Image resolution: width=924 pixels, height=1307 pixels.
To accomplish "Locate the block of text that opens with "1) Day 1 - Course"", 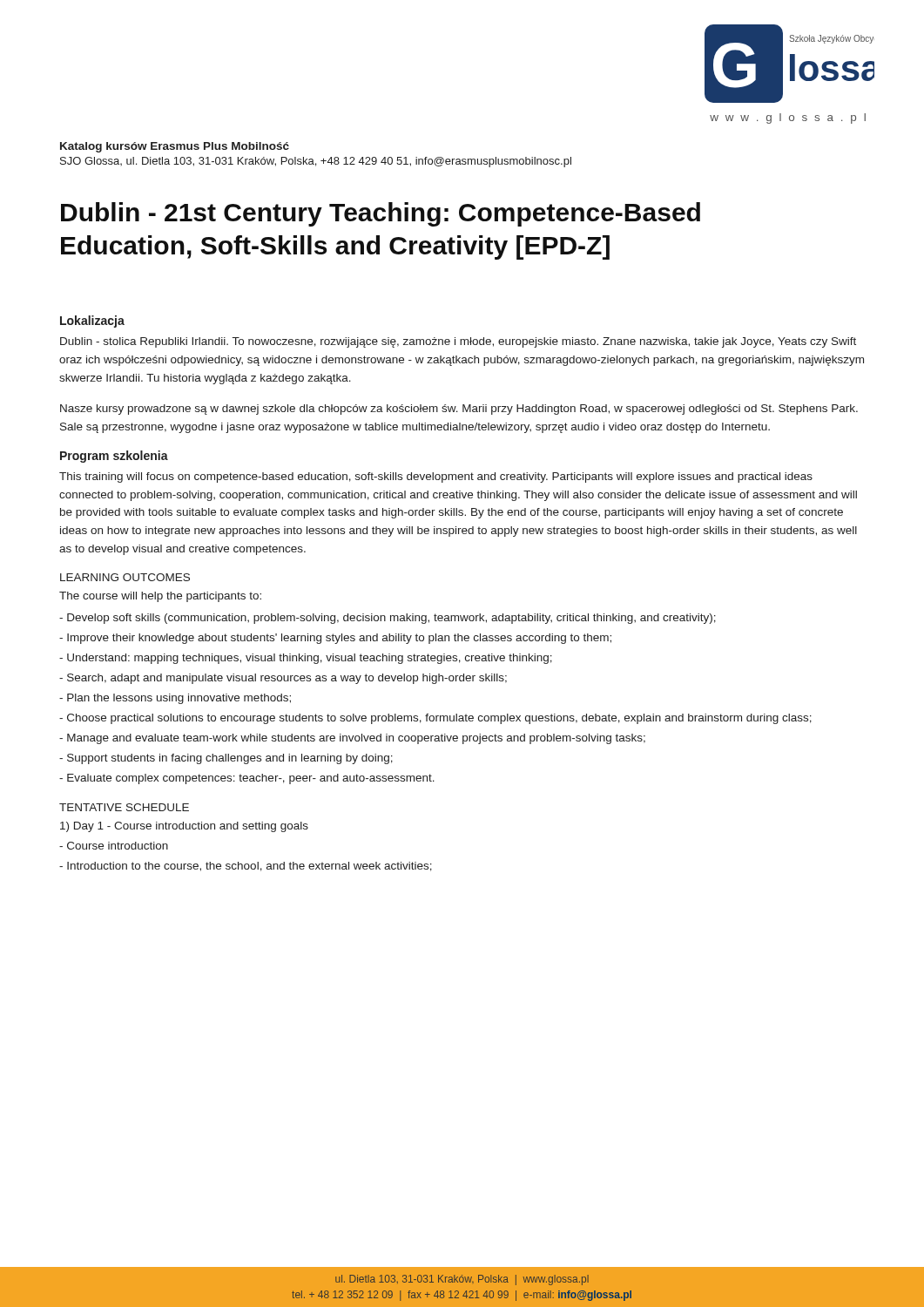I will point(184,826).
